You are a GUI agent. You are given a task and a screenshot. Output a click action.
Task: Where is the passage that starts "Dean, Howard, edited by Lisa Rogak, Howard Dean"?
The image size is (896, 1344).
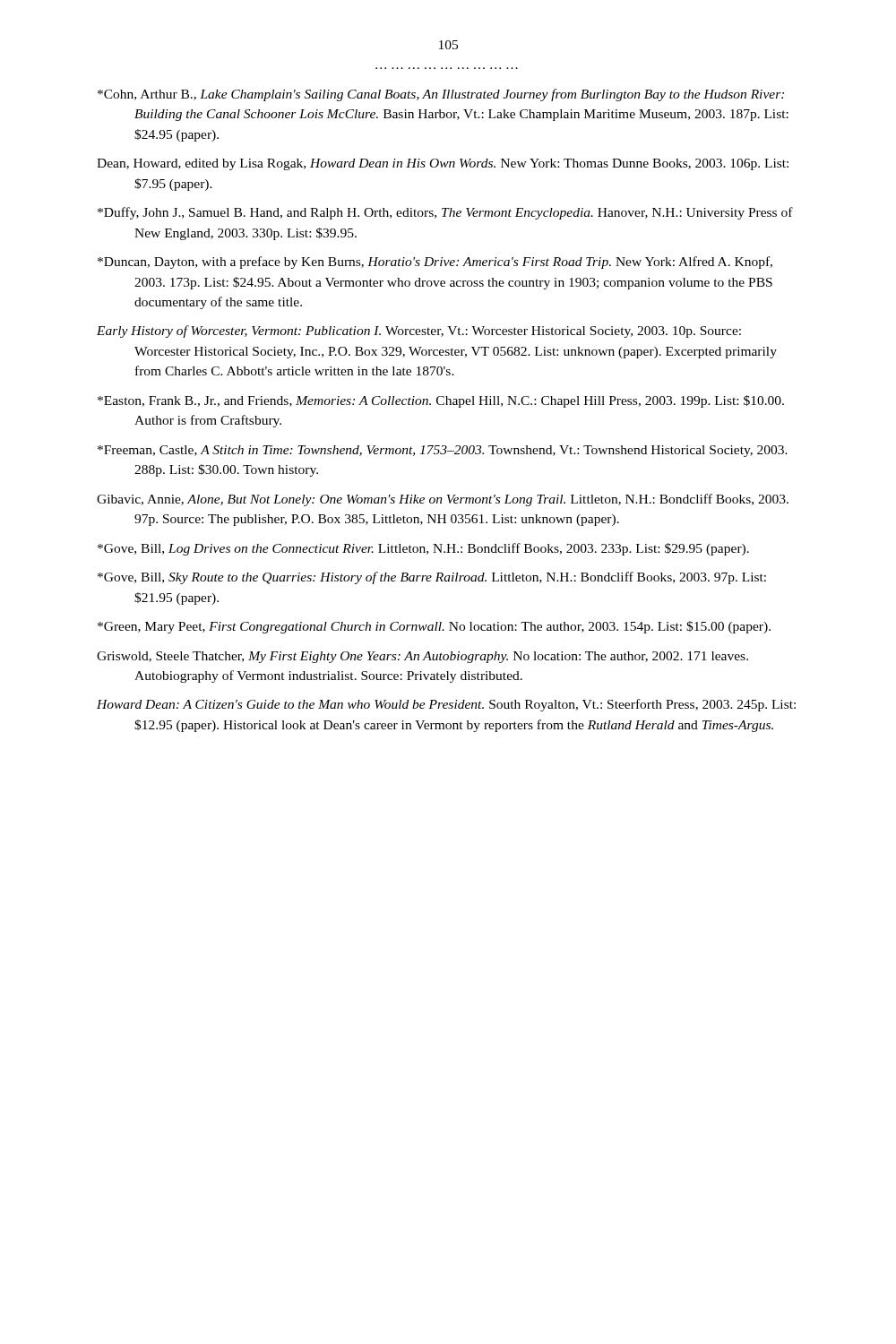(x=443, y=173)
